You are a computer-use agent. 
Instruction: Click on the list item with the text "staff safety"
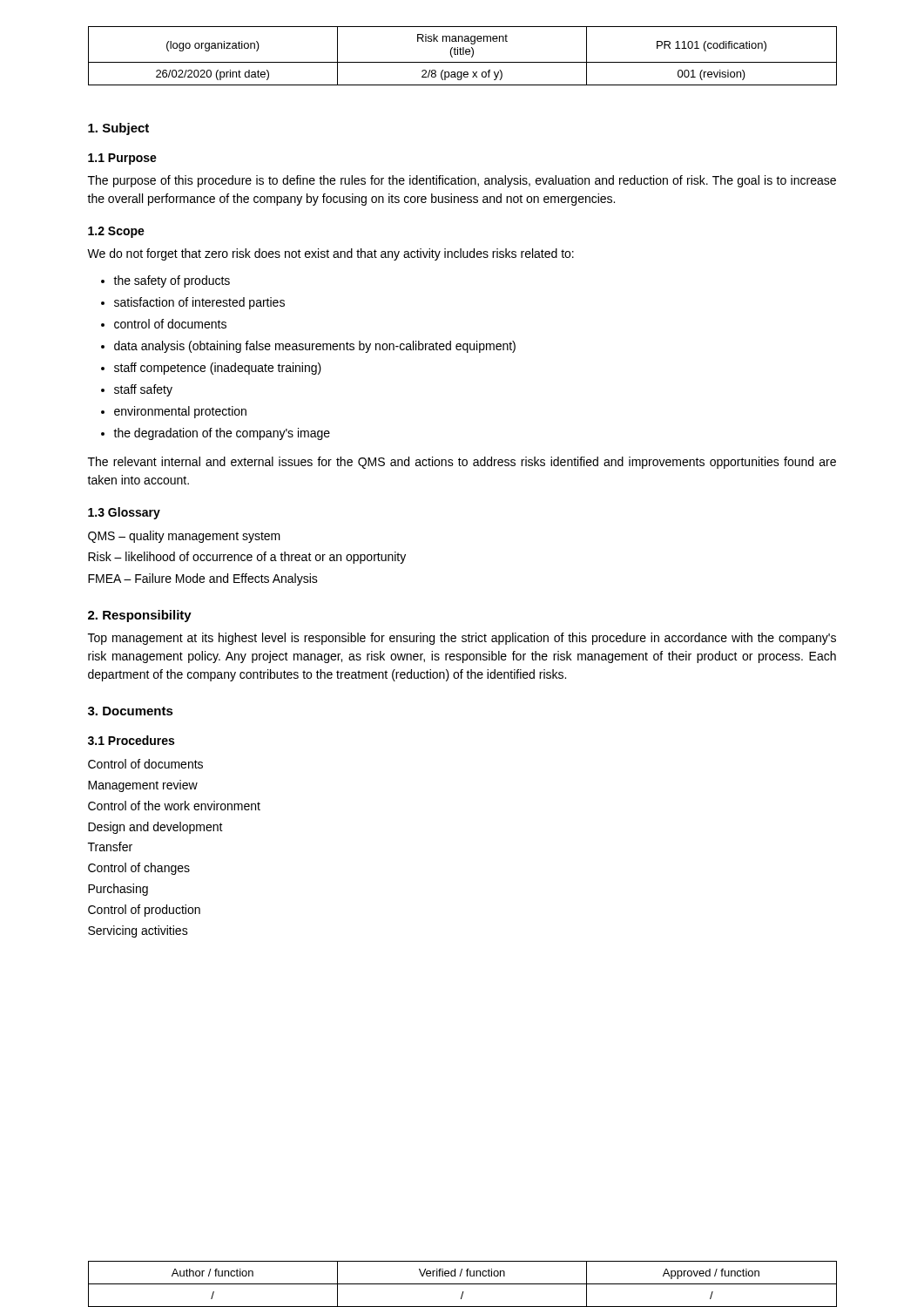(143, 389)
